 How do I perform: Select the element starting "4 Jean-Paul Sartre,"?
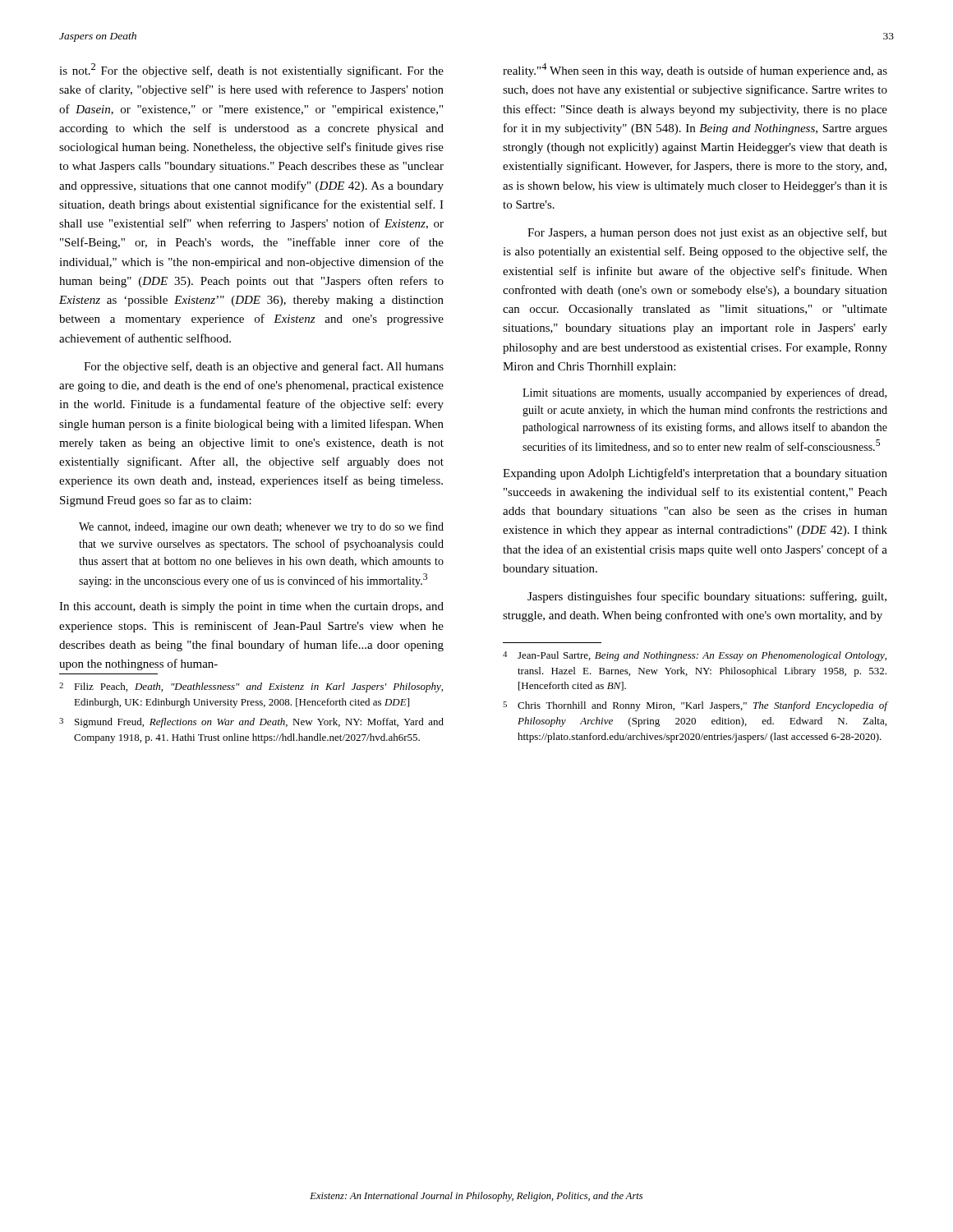(x=695, y=671)
